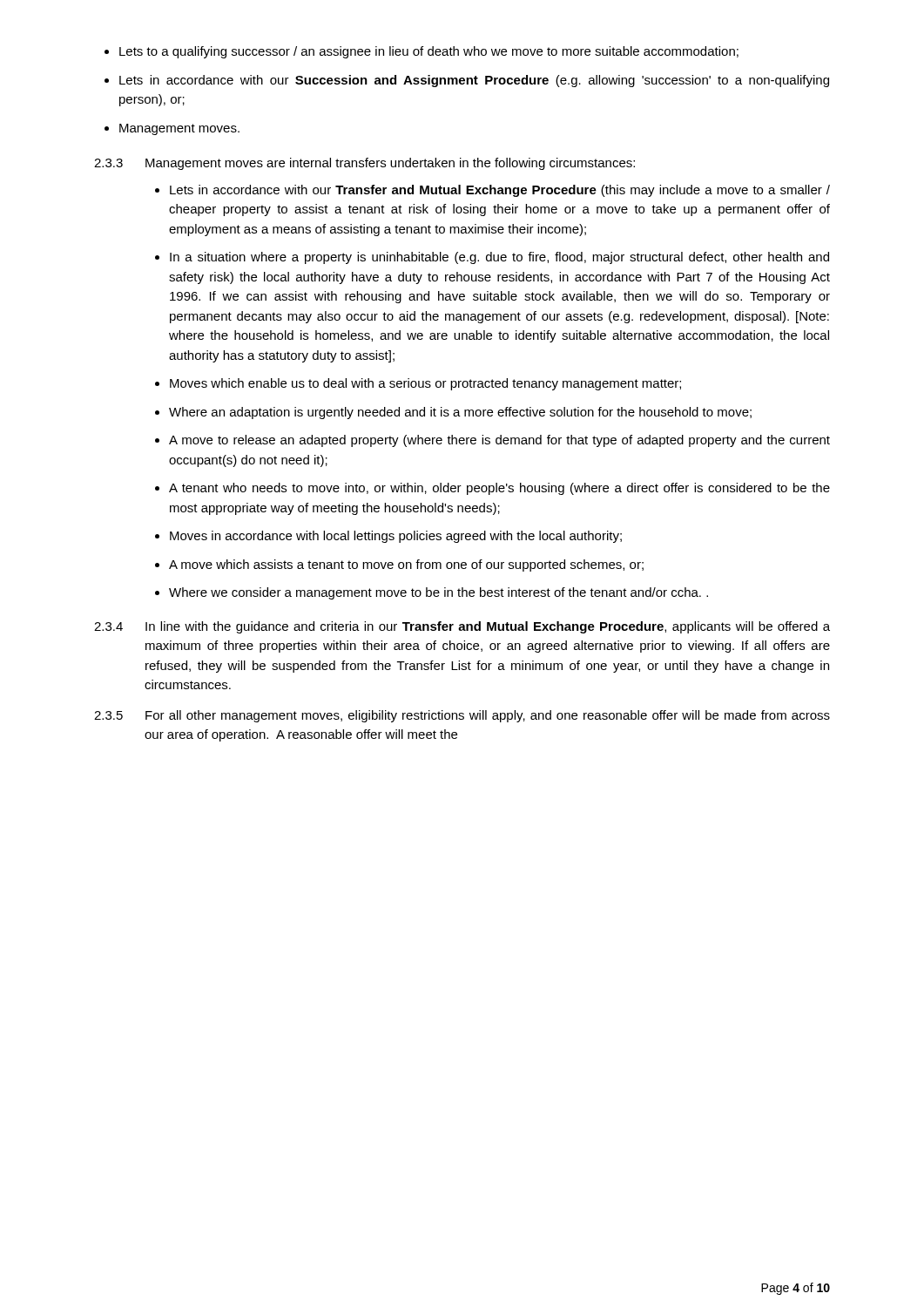Image resolution: width=924 pixels, height=1307 pixels.
Task: Navigate to the text block starting "A move to release an adapted property"
Action: coord(487,450)
